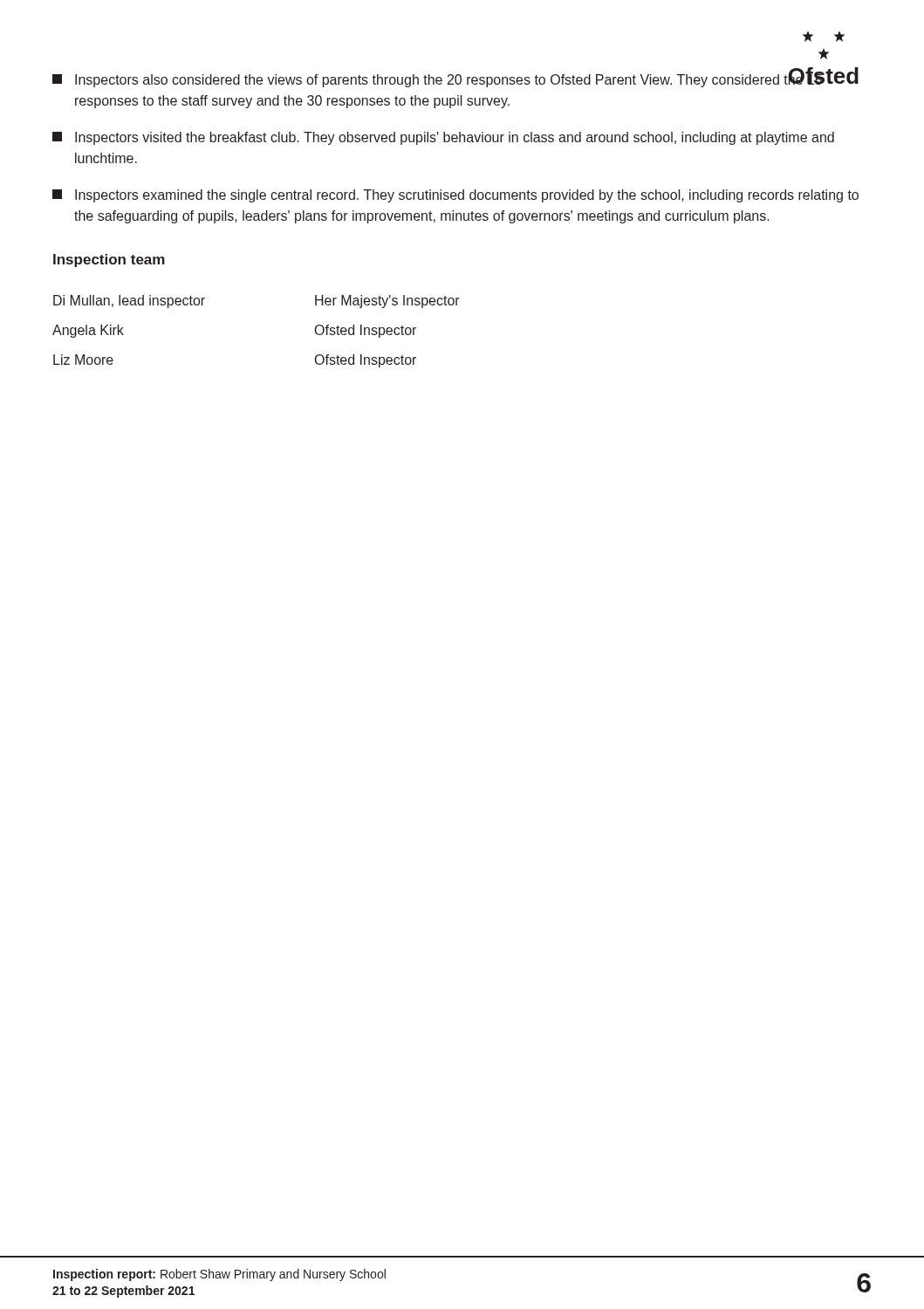Select the list item that says "Inspectors also considered the views of parents"

tap(462, 91)
